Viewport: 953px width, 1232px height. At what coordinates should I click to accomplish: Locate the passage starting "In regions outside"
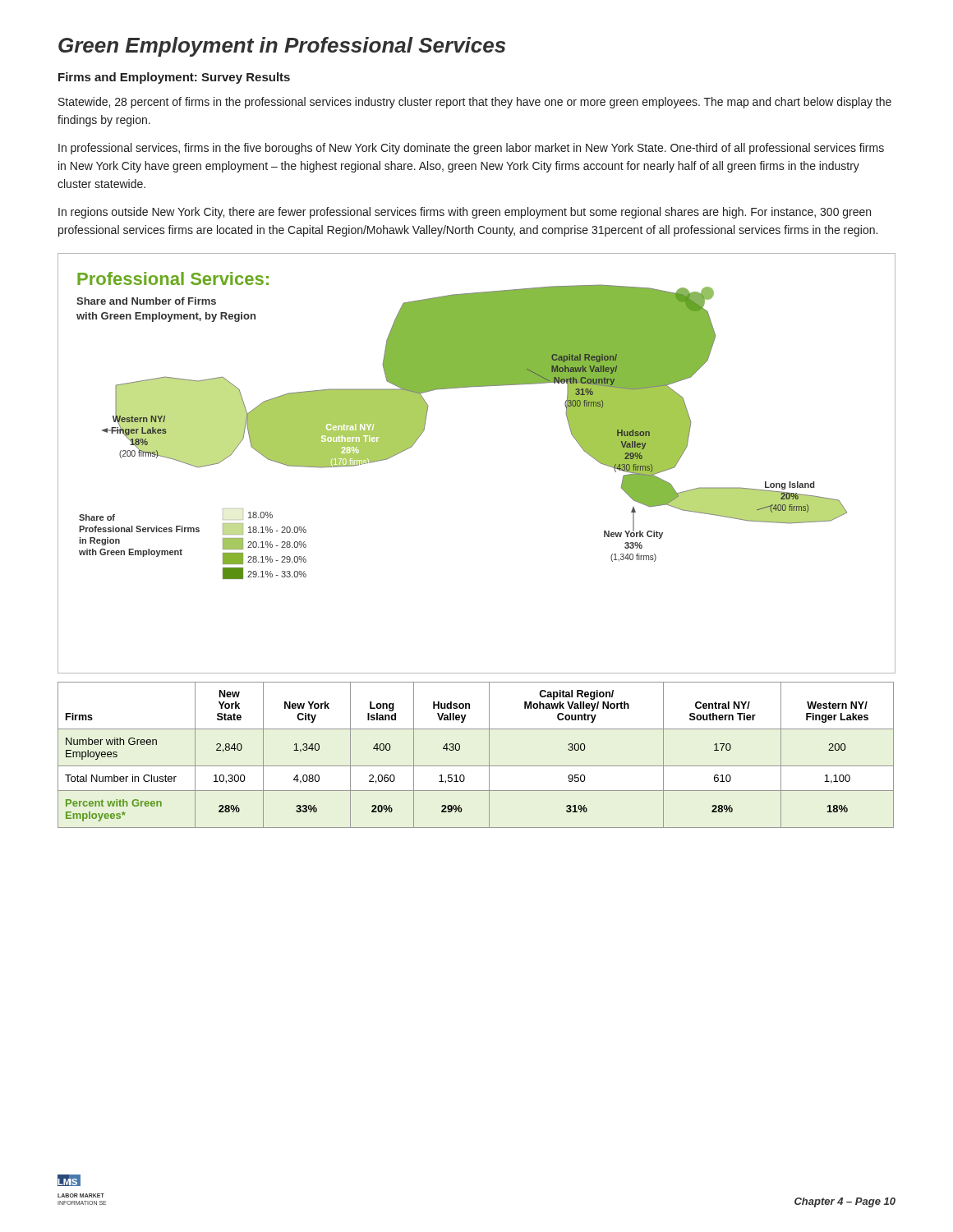point(468,221)
